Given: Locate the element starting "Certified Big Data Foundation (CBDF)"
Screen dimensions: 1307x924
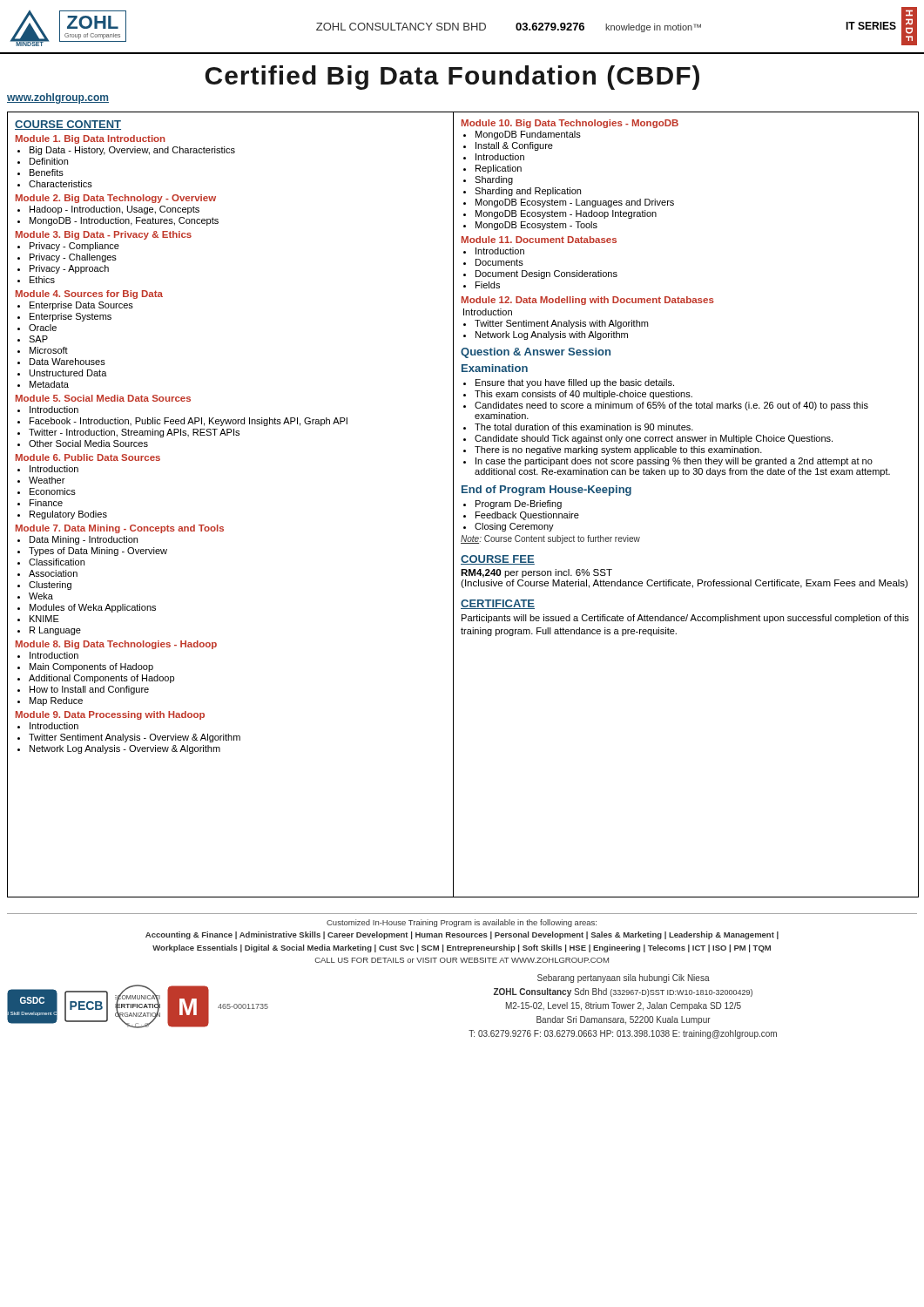Looking at the screenshot, I should click(453, 75).
